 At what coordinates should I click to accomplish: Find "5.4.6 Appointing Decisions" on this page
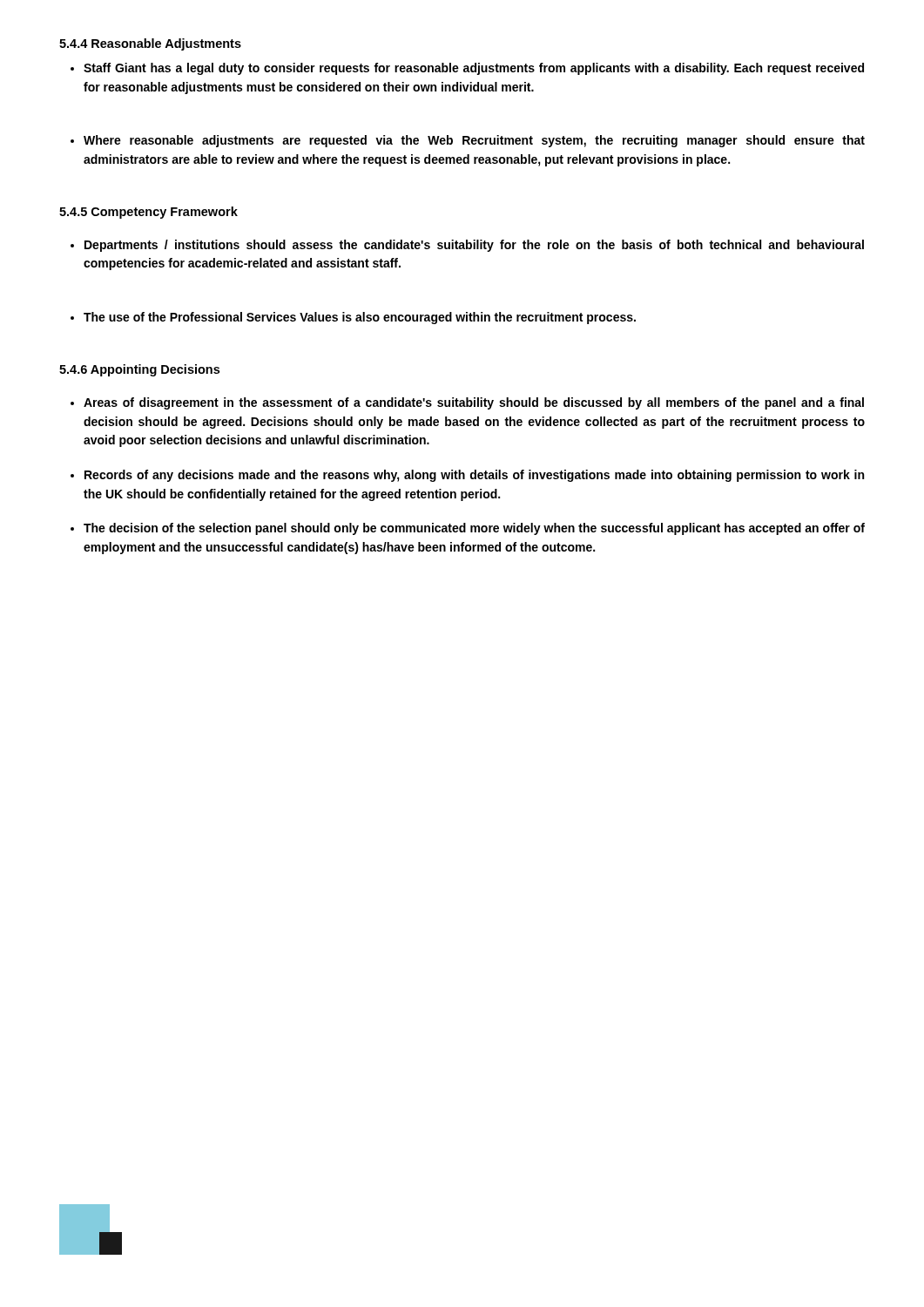coord(139,370)
